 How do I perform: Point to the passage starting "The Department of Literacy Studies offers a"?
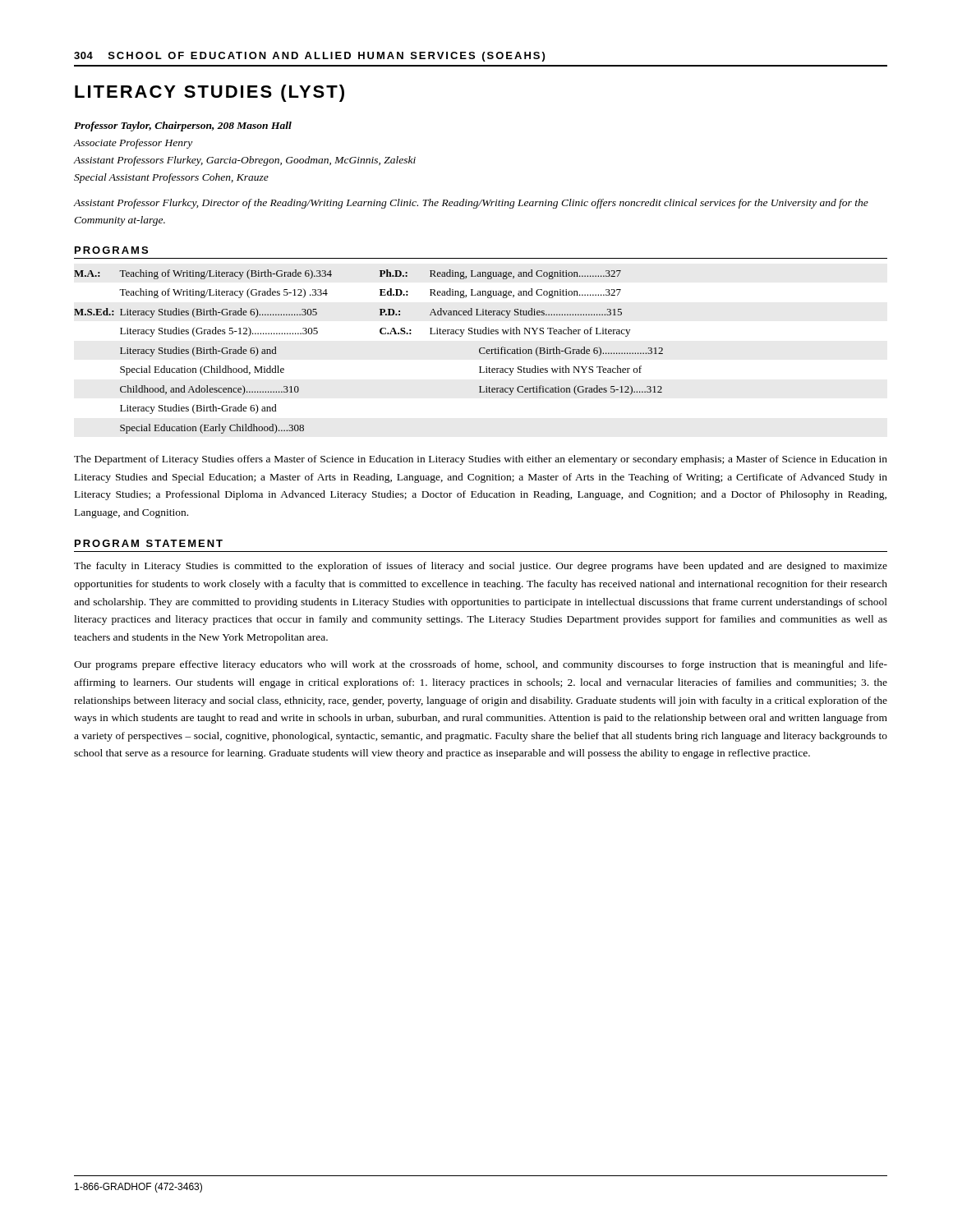(481, 485)
